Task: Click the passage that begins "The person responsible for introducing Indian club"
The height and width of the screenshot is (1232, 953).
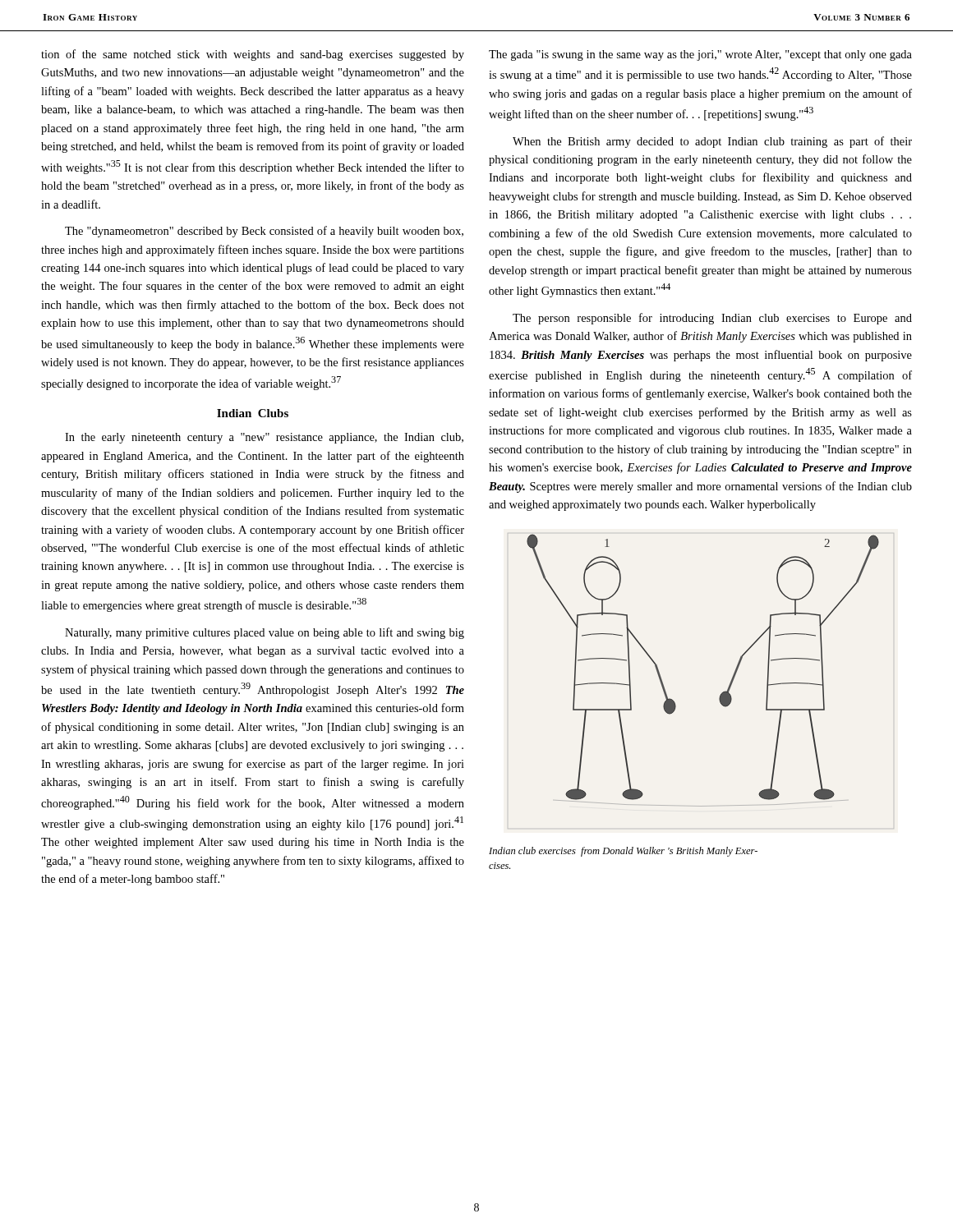Action: point(700,411)
